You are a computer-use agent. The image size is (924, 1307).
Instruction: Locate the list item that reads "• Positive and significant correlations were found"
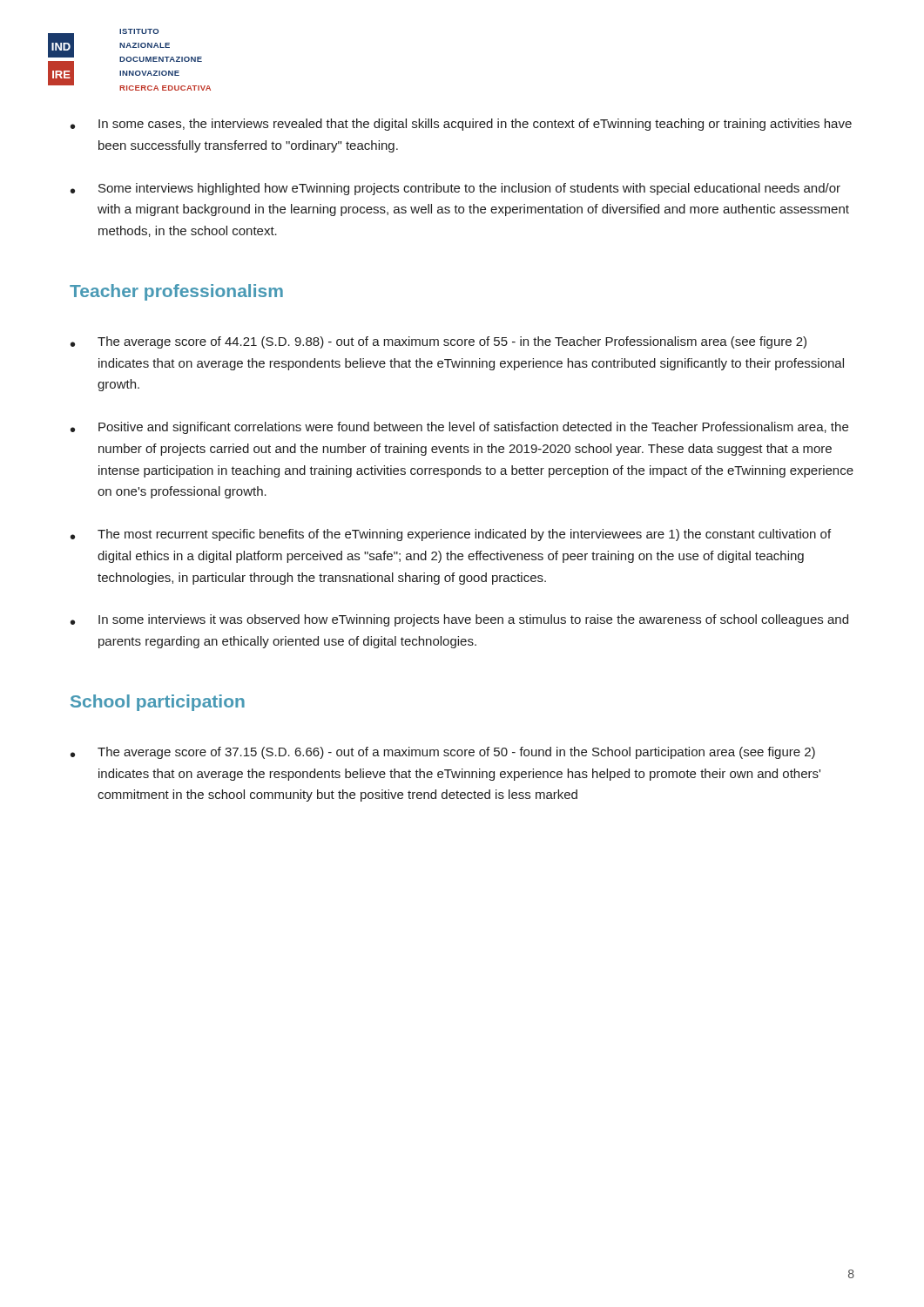462,460
